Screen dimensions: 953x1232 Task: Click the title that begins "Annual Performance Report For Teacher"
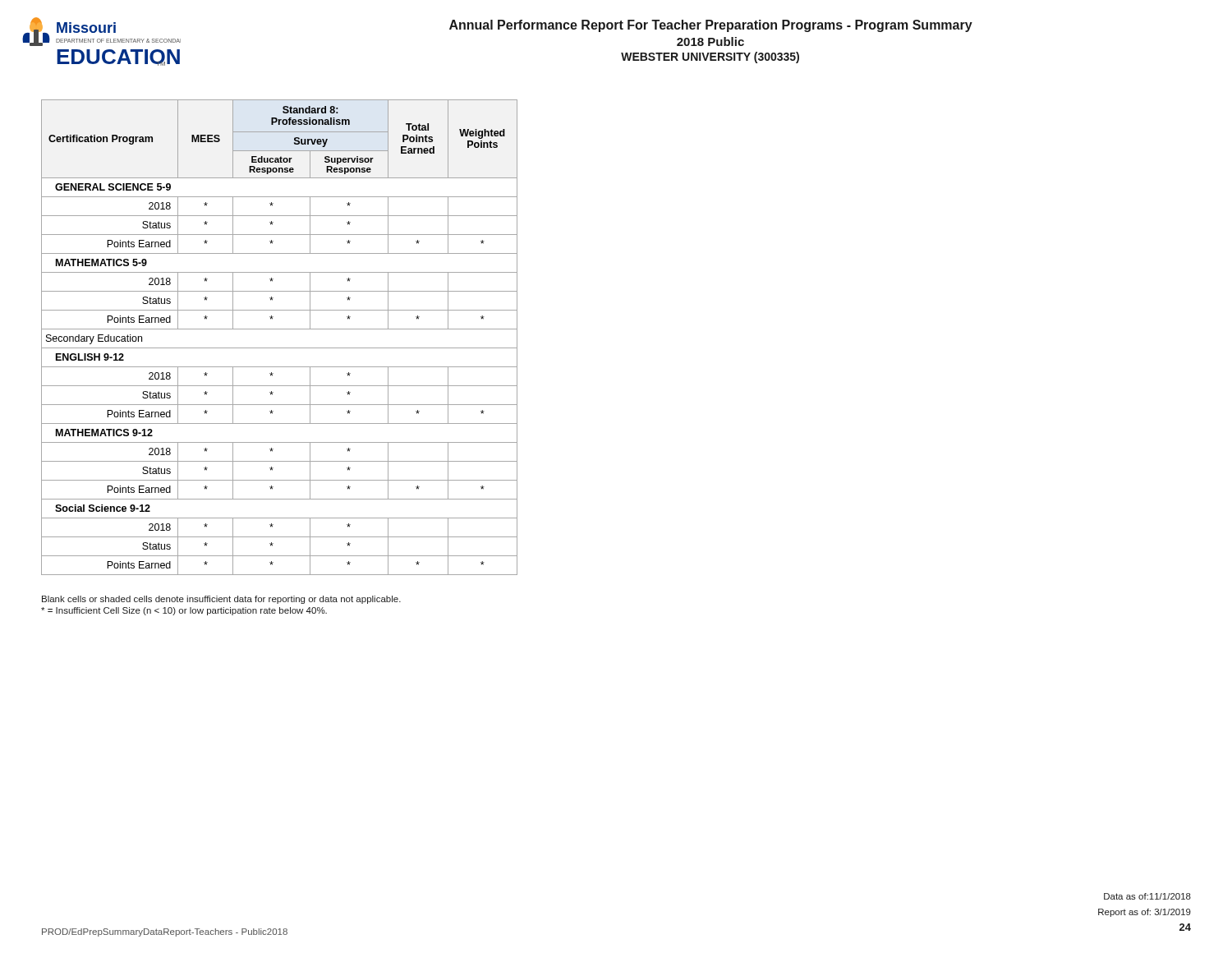pos(710,41)
